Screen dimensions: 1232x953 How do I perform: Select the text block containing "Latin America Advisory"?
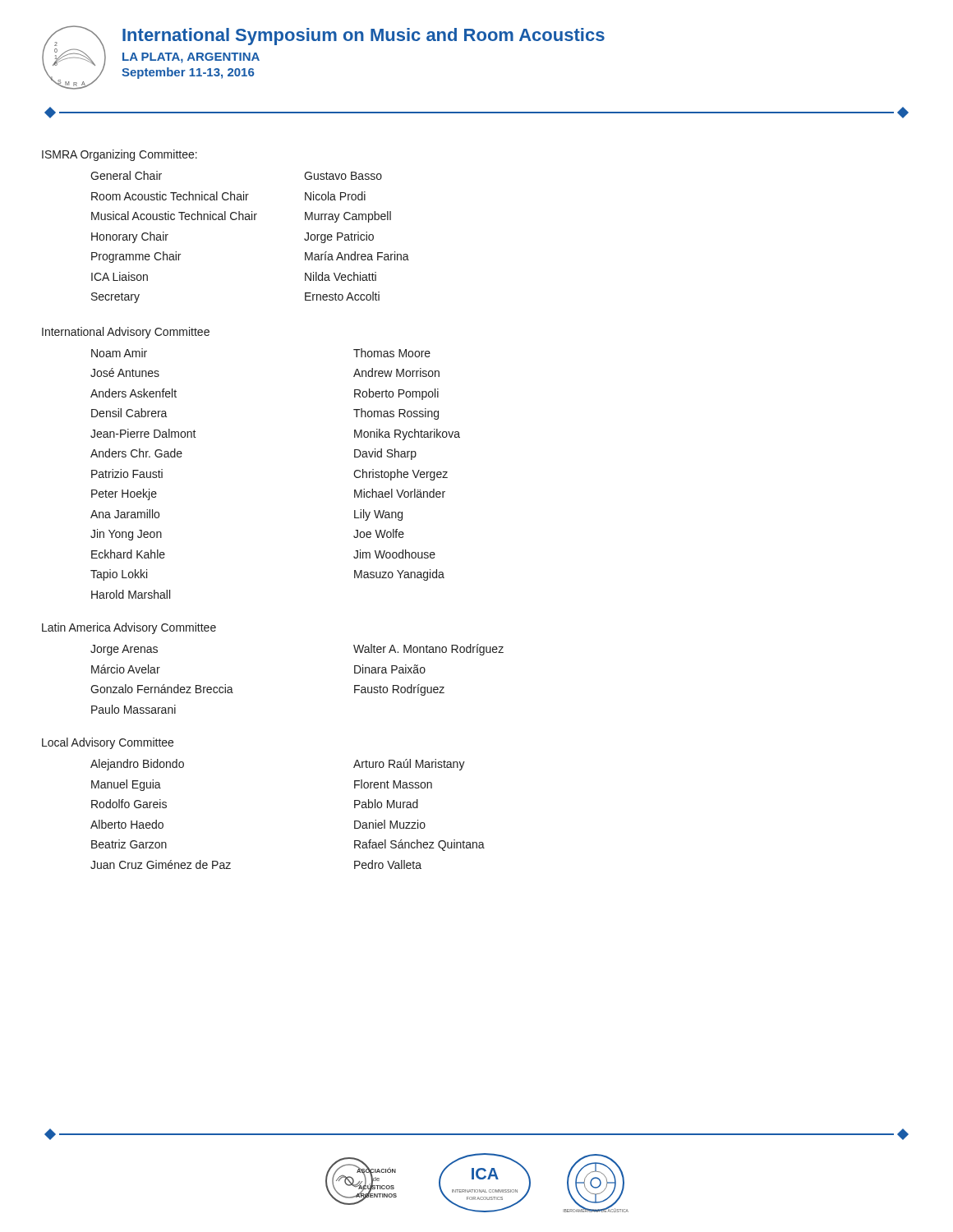coord(129,628)
